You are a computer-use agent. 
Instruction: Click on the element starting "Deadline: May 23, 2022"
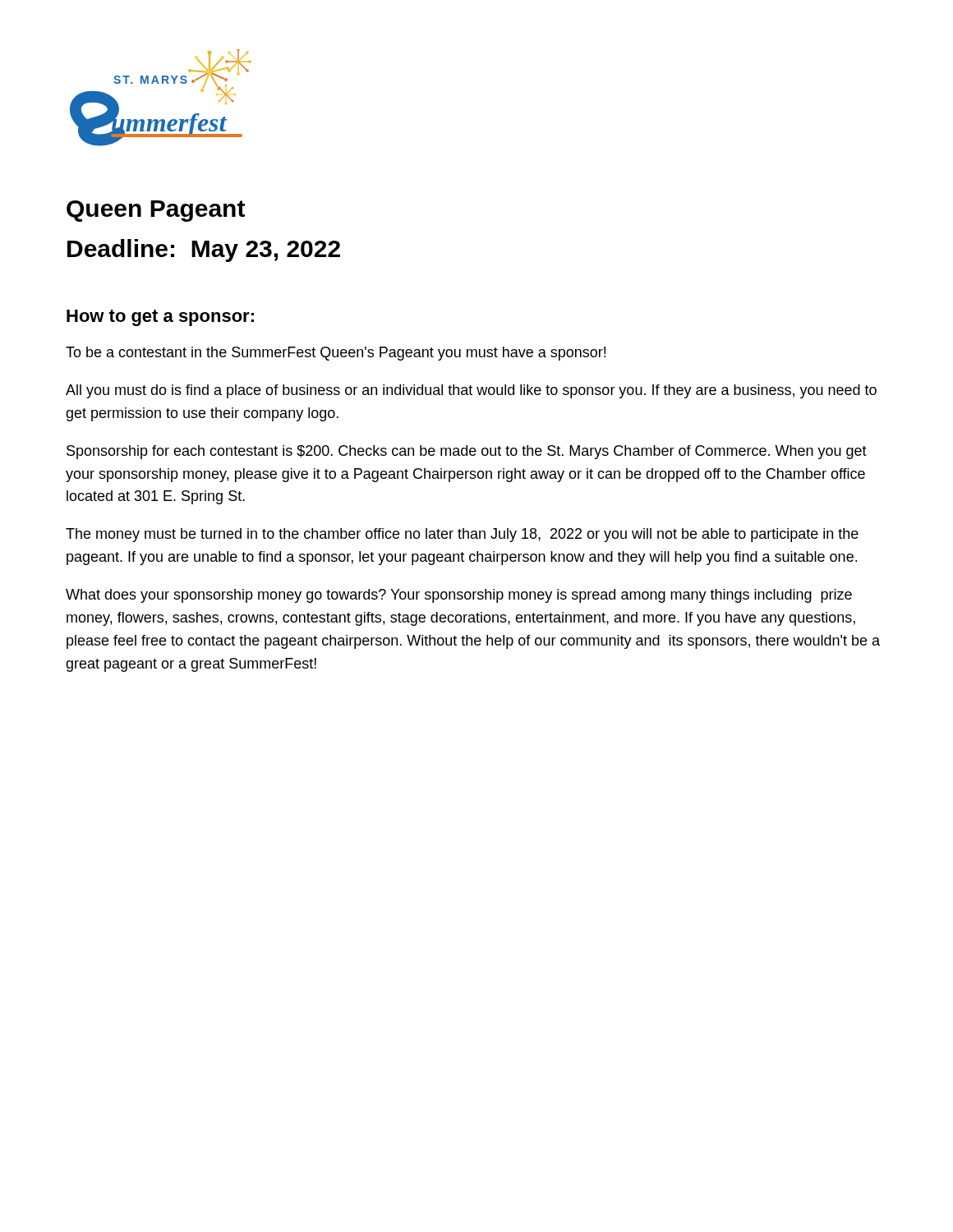[204, 251]
